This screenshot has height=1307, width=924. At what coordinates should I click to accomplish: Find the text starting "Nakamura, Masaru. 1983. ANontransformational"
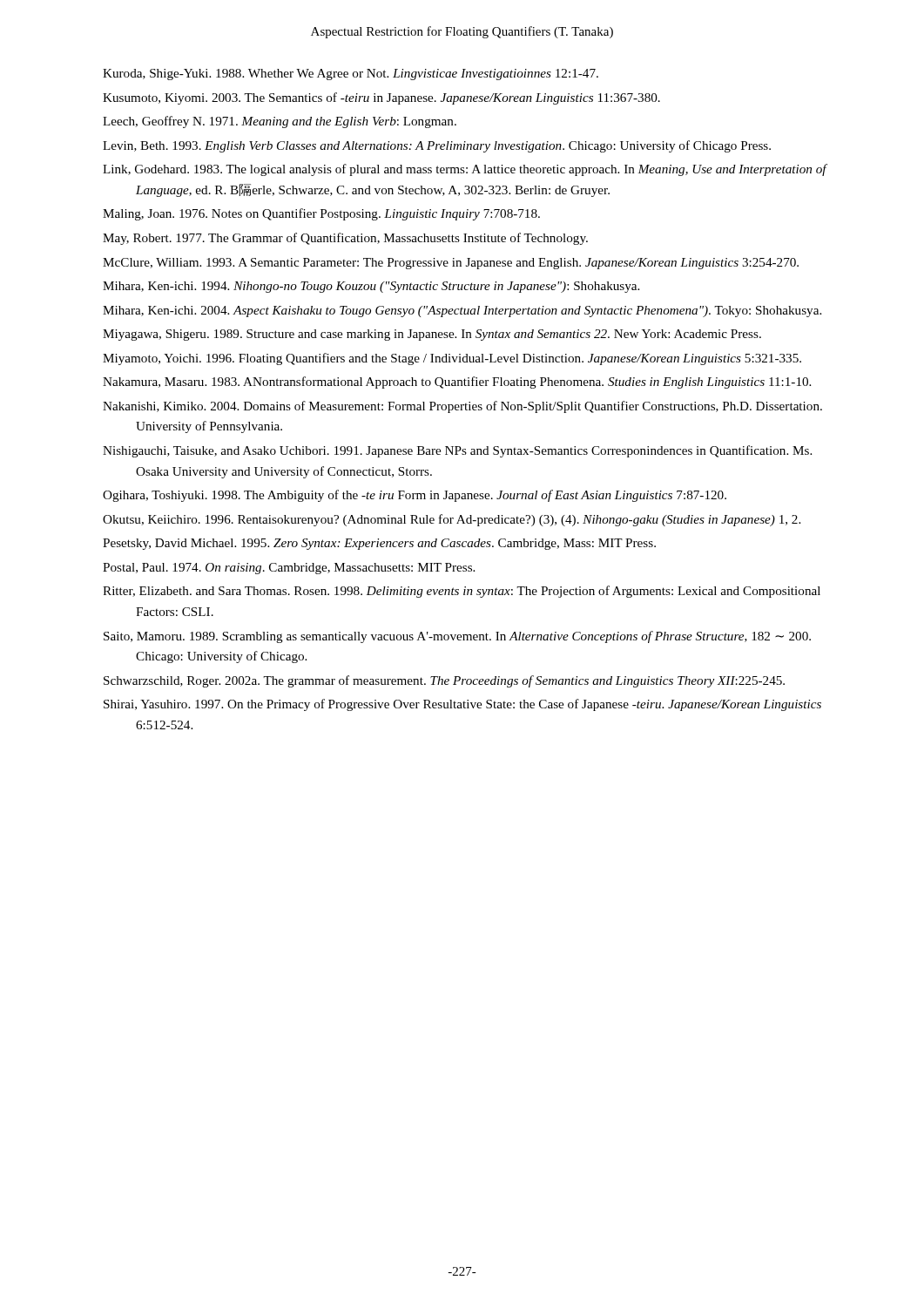tap(457, 381)
